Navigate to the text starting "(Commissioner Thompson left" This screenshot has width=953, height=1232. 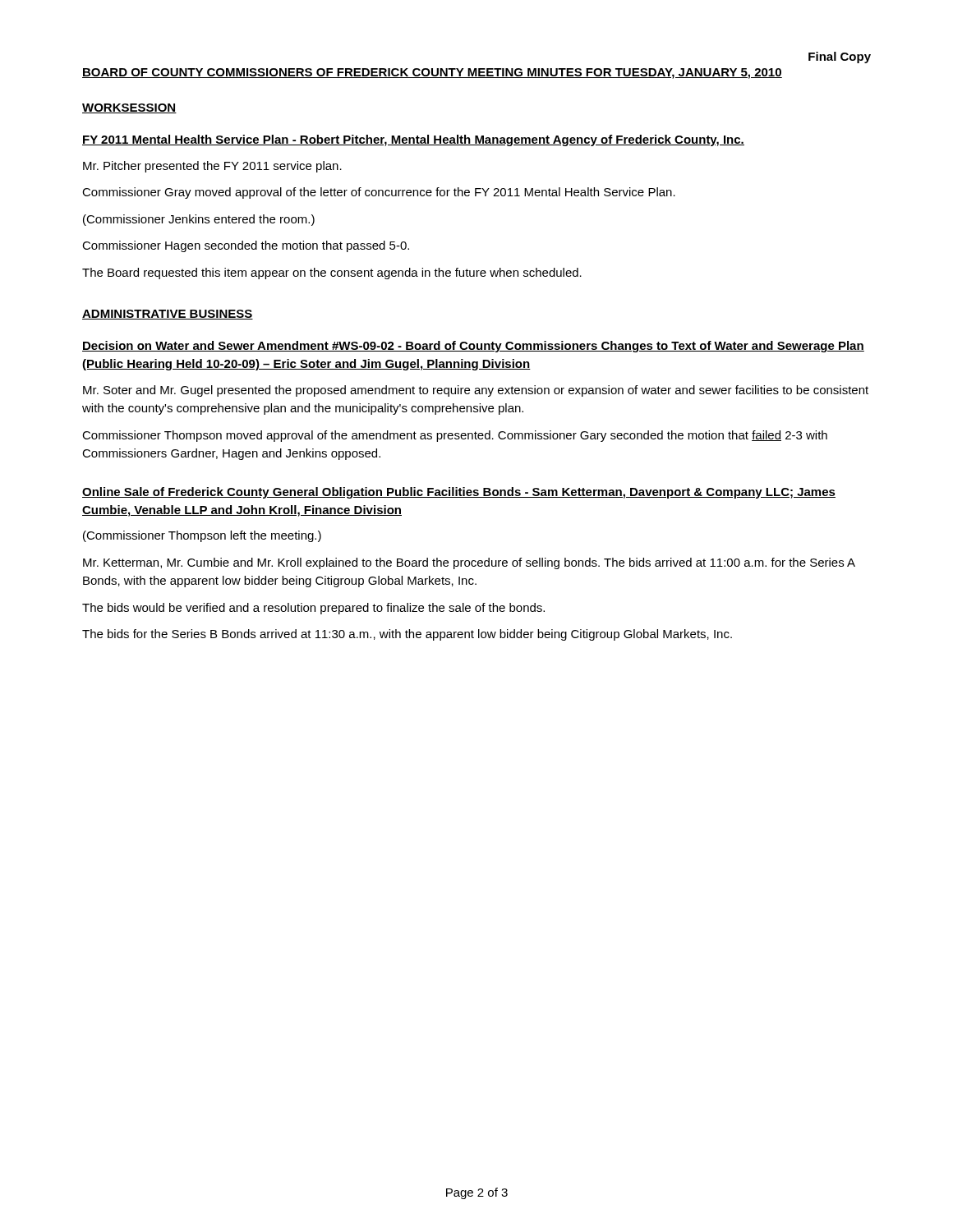point(202,536)
